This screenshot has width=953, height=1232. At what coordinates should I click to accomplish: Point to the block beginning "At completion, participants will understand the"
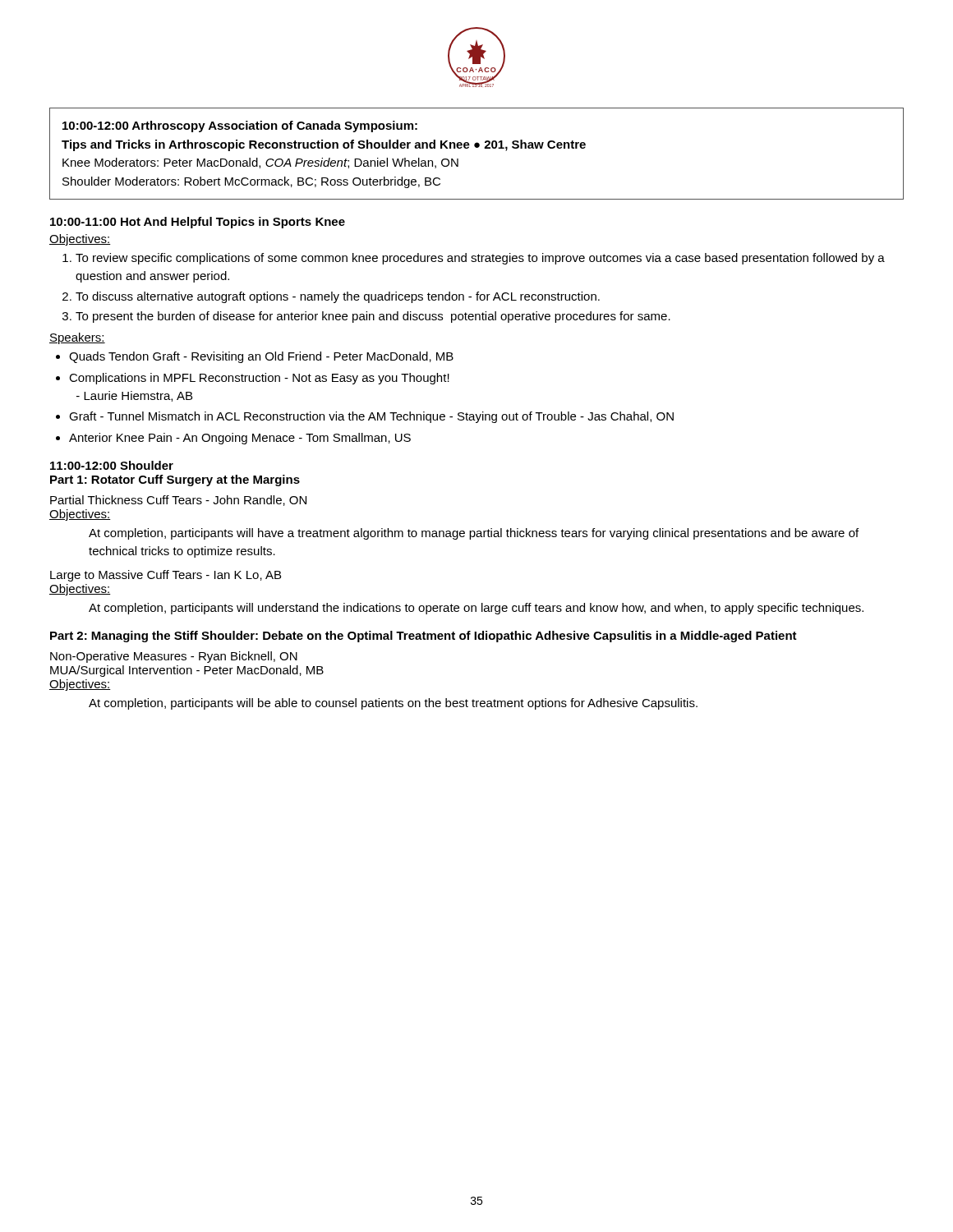(x=477, y=607)
